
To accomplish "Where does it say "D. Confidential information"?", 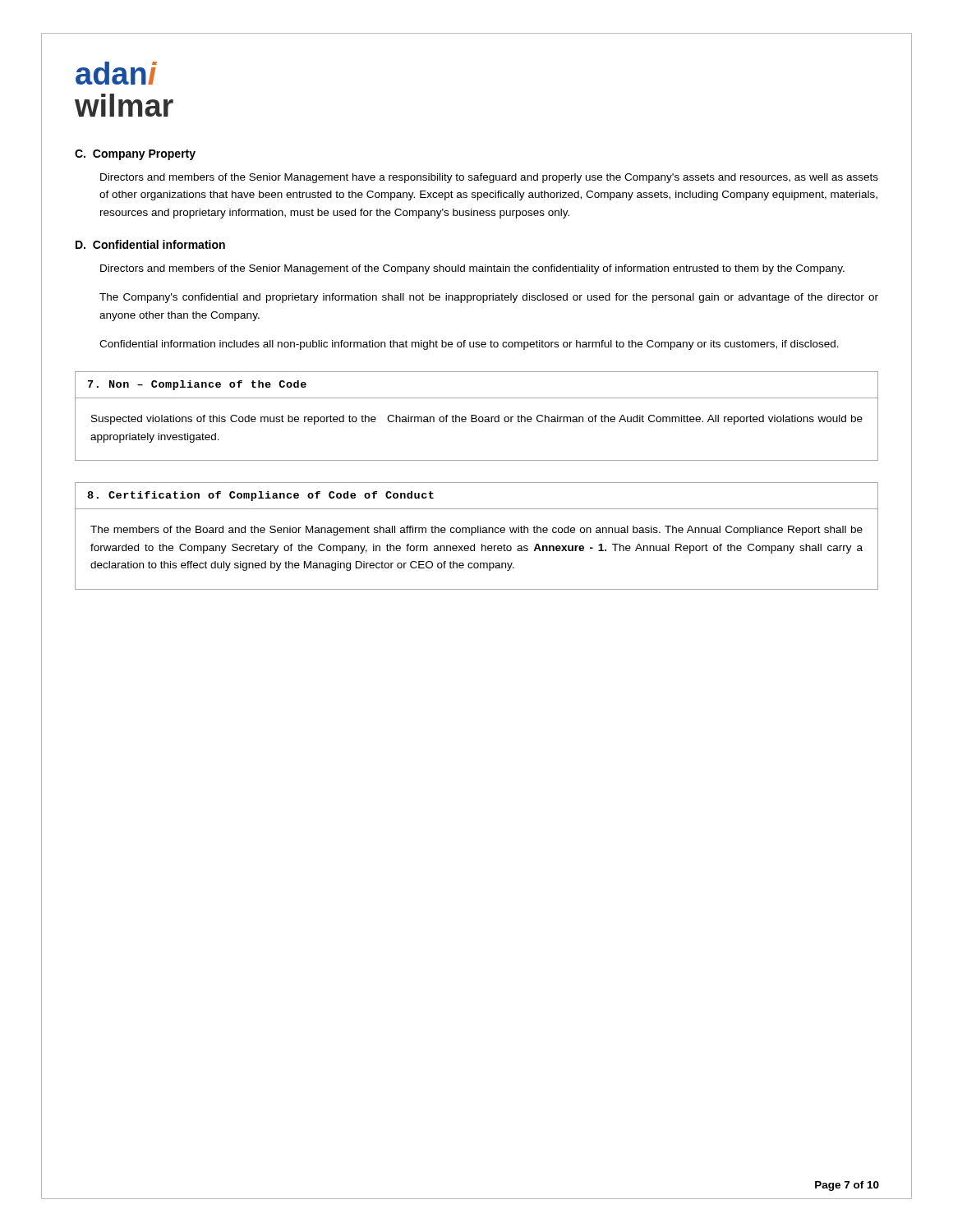I will tap(150, 244).
